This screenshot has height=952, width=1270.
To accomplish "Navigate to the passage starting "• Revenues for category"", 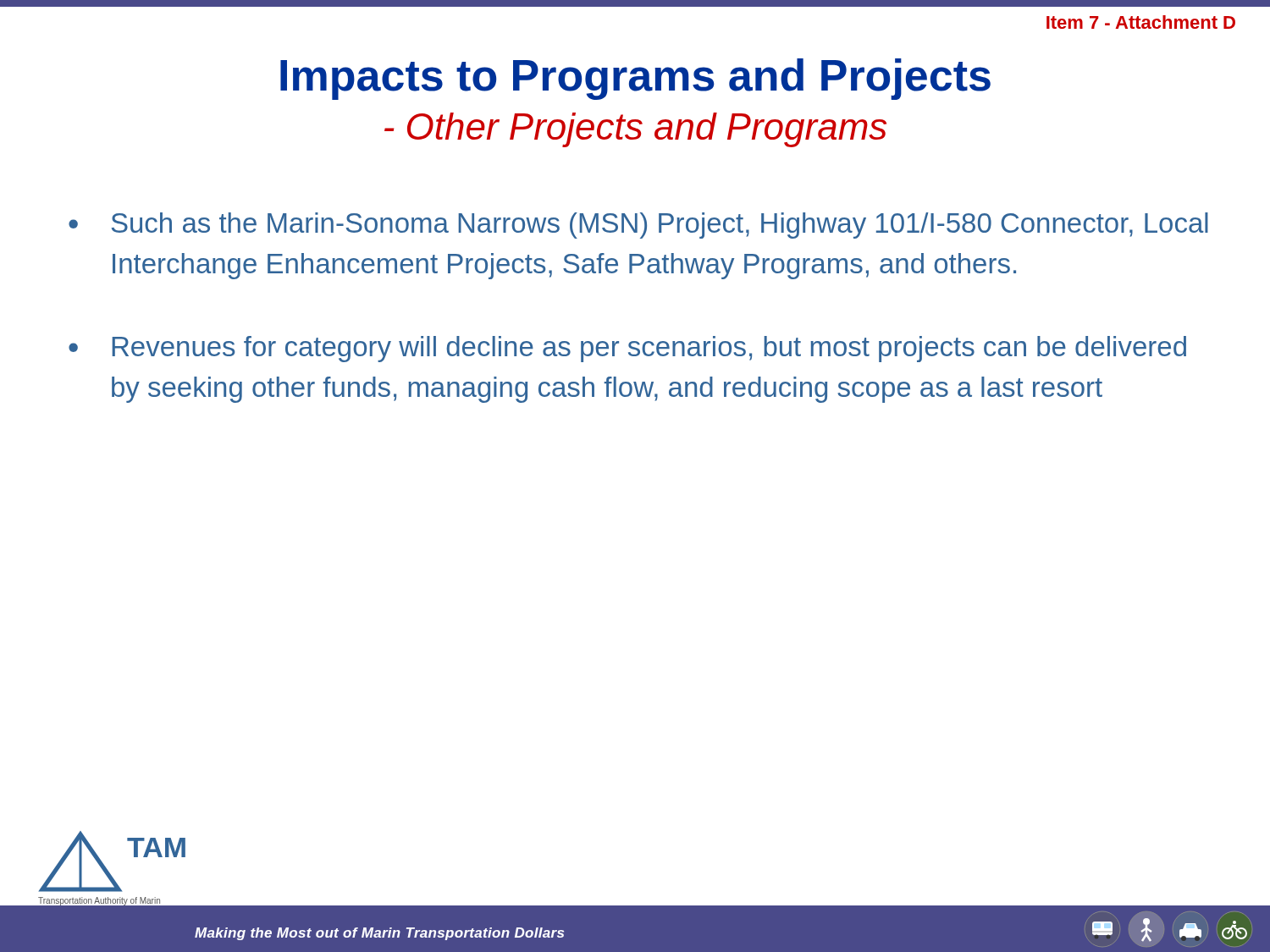I will (x=643, y=367).
